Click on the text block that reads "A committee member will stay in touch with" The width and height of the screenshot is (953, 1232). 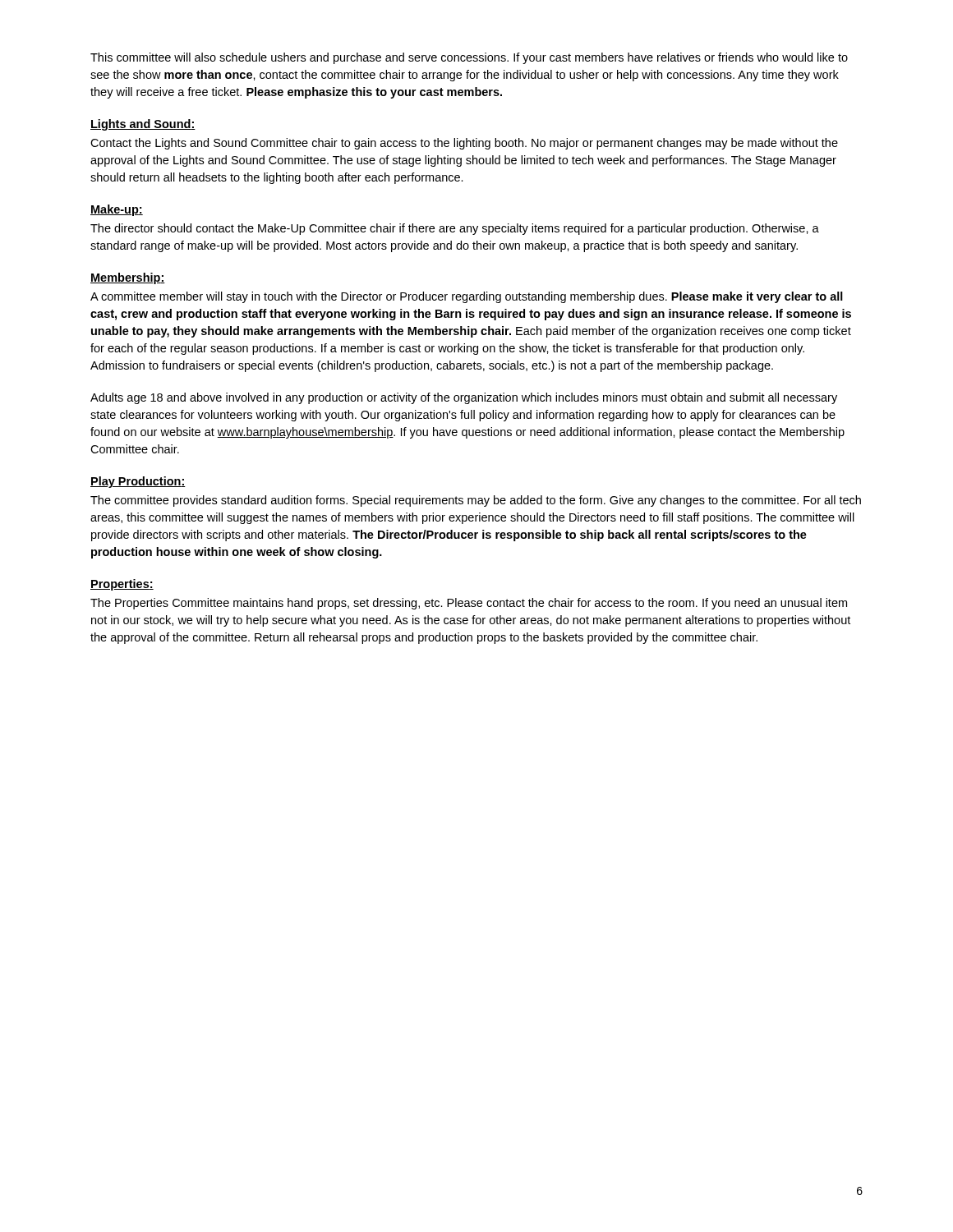476,332
